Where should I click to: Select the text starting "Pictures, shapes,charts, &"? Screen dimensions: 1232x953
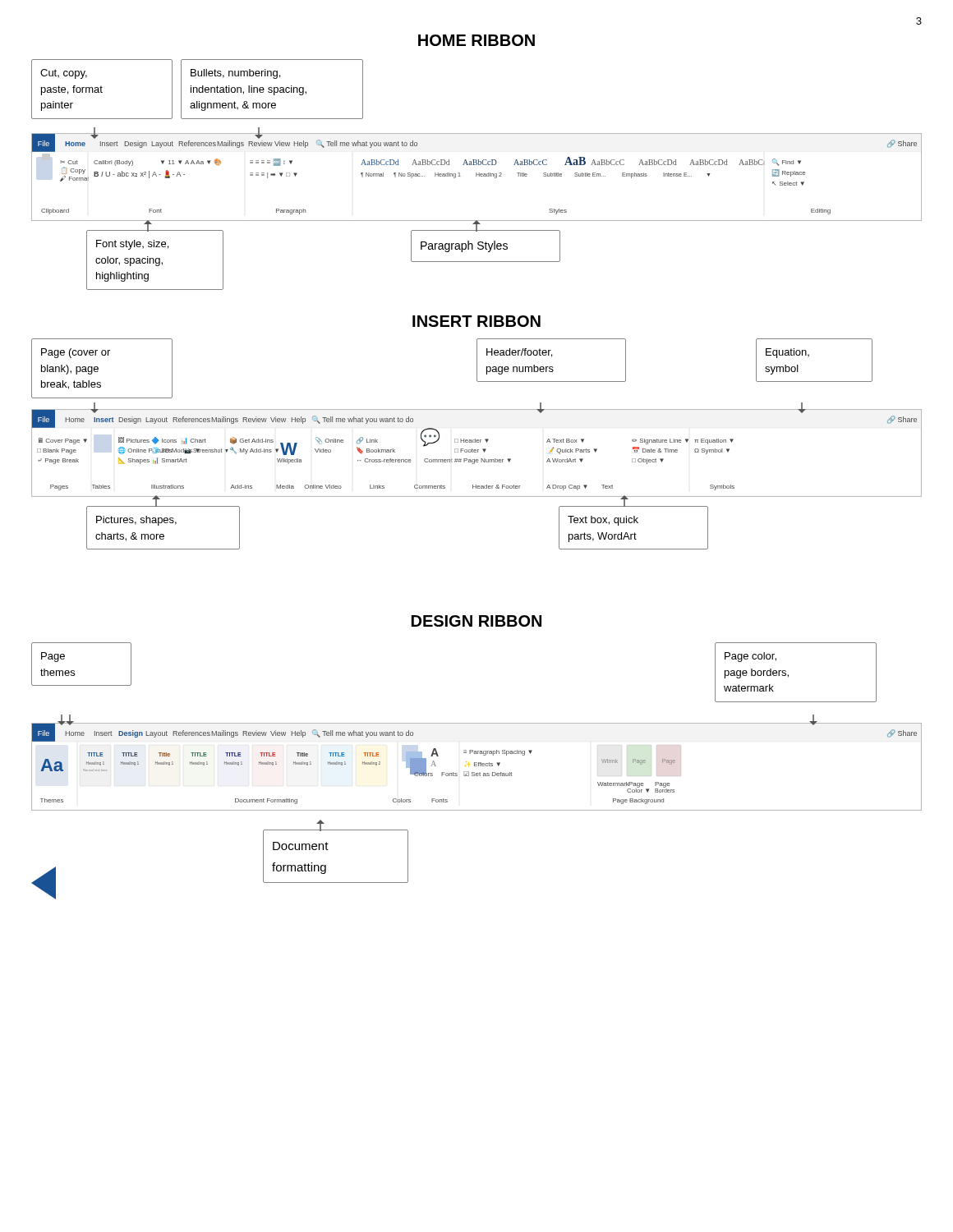tap(136, 528)
